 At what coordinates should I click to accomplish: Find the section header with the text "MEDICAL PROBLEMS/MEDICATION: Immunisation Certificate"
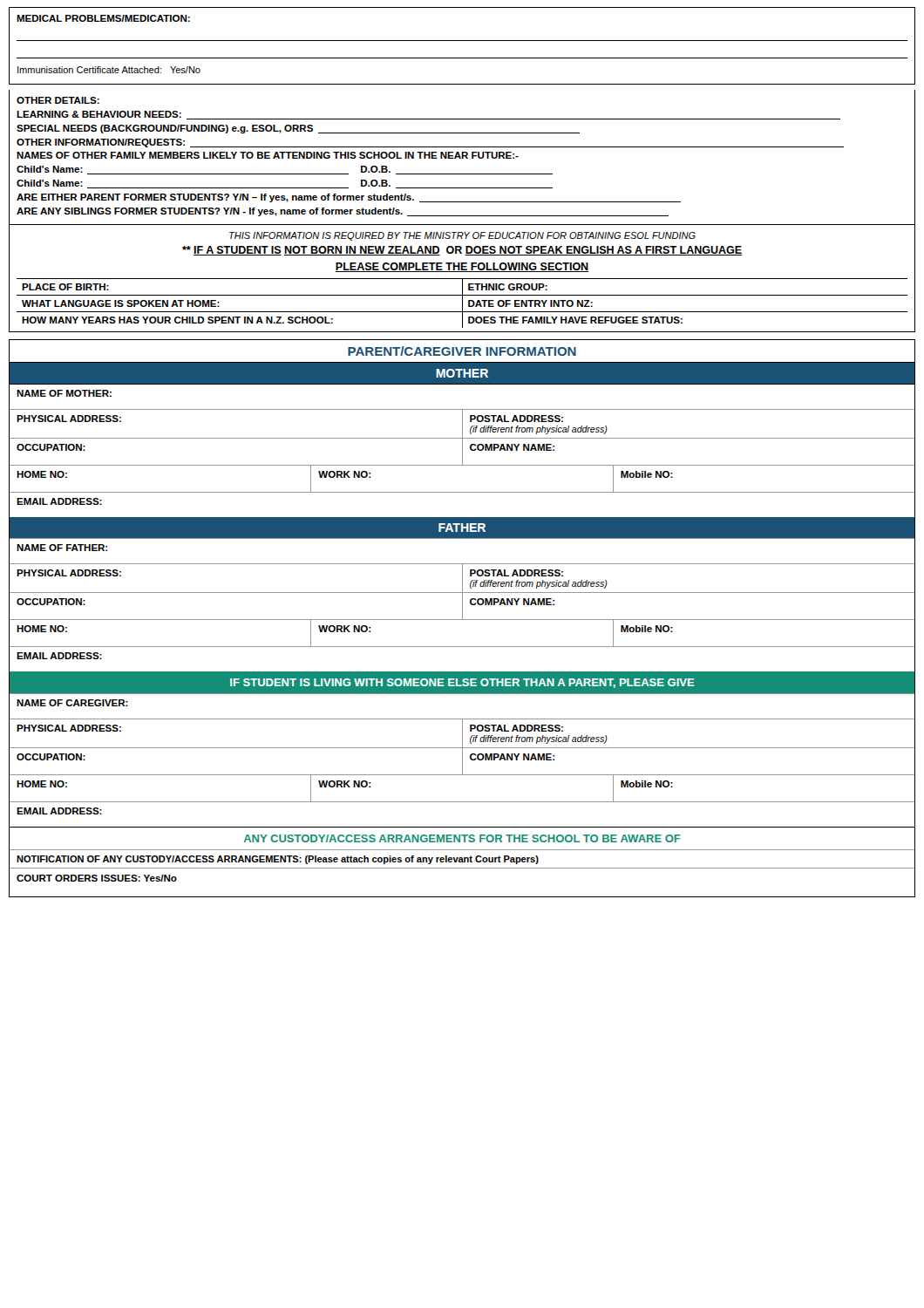[462, 45]
